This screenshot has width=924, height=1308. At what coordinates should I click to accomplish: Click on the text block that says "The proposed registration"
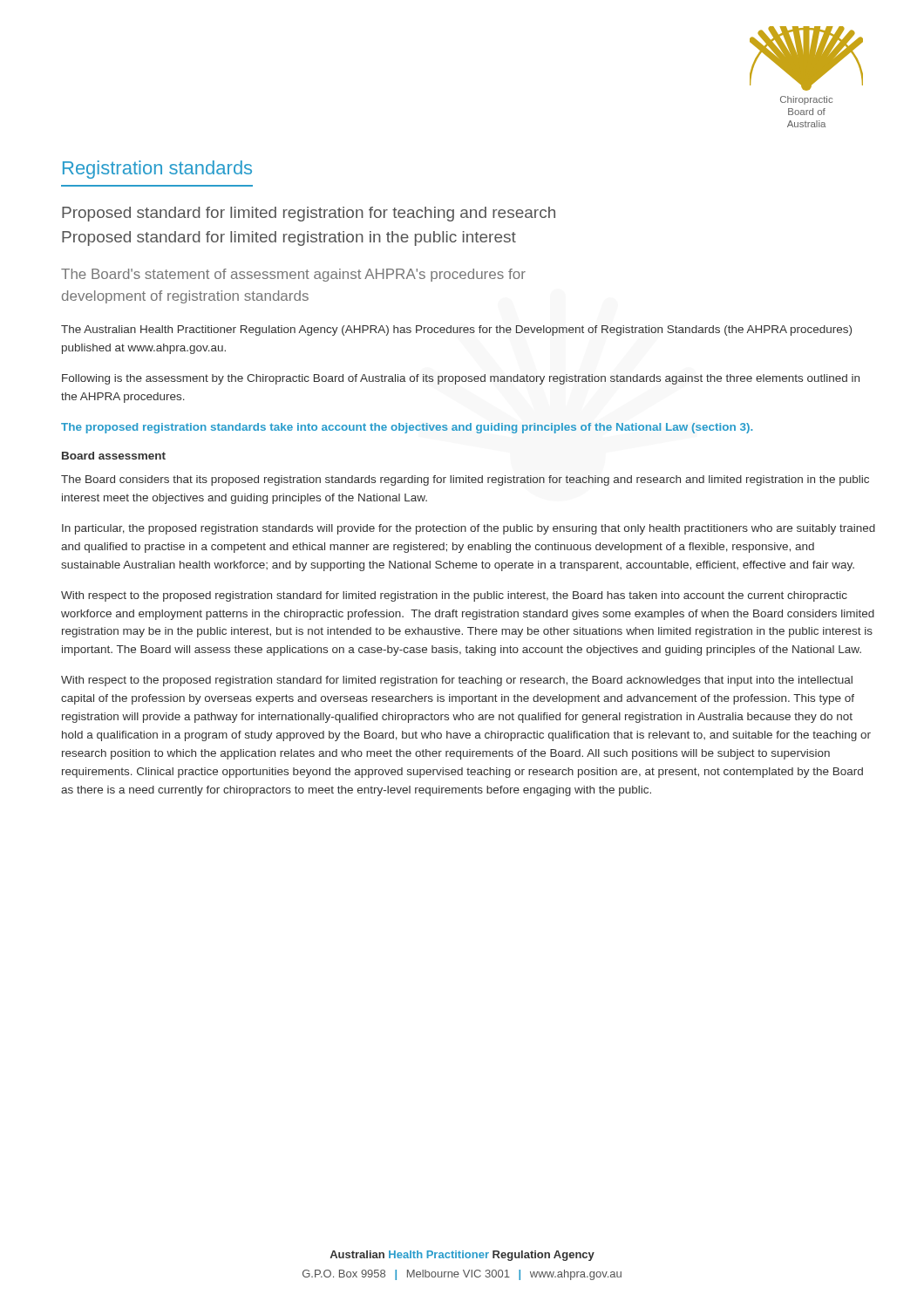pyautogui.click(x=407, y=427)
